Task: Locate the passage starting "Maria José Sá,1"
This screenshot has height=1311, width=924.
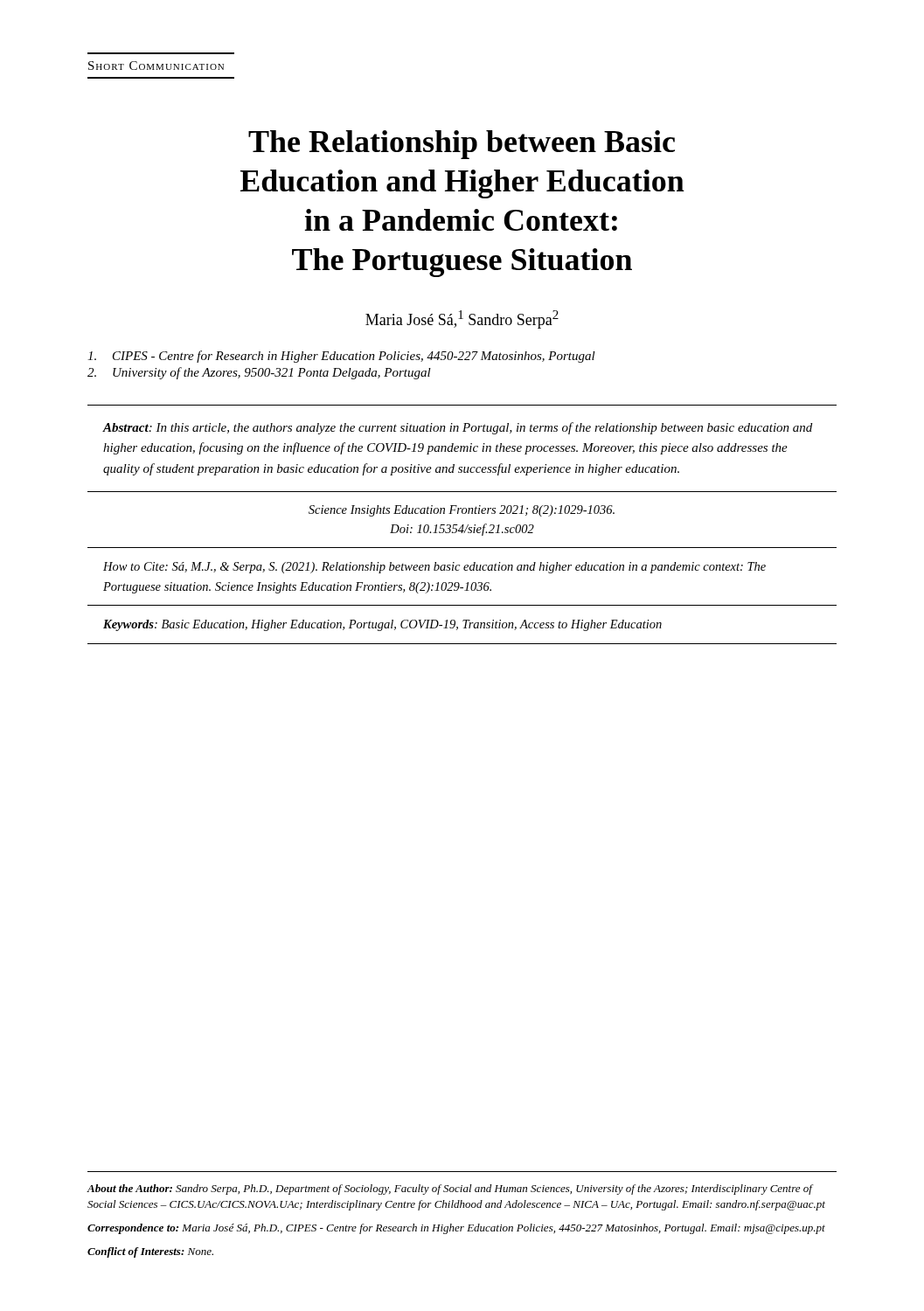Action: (462, 318)
